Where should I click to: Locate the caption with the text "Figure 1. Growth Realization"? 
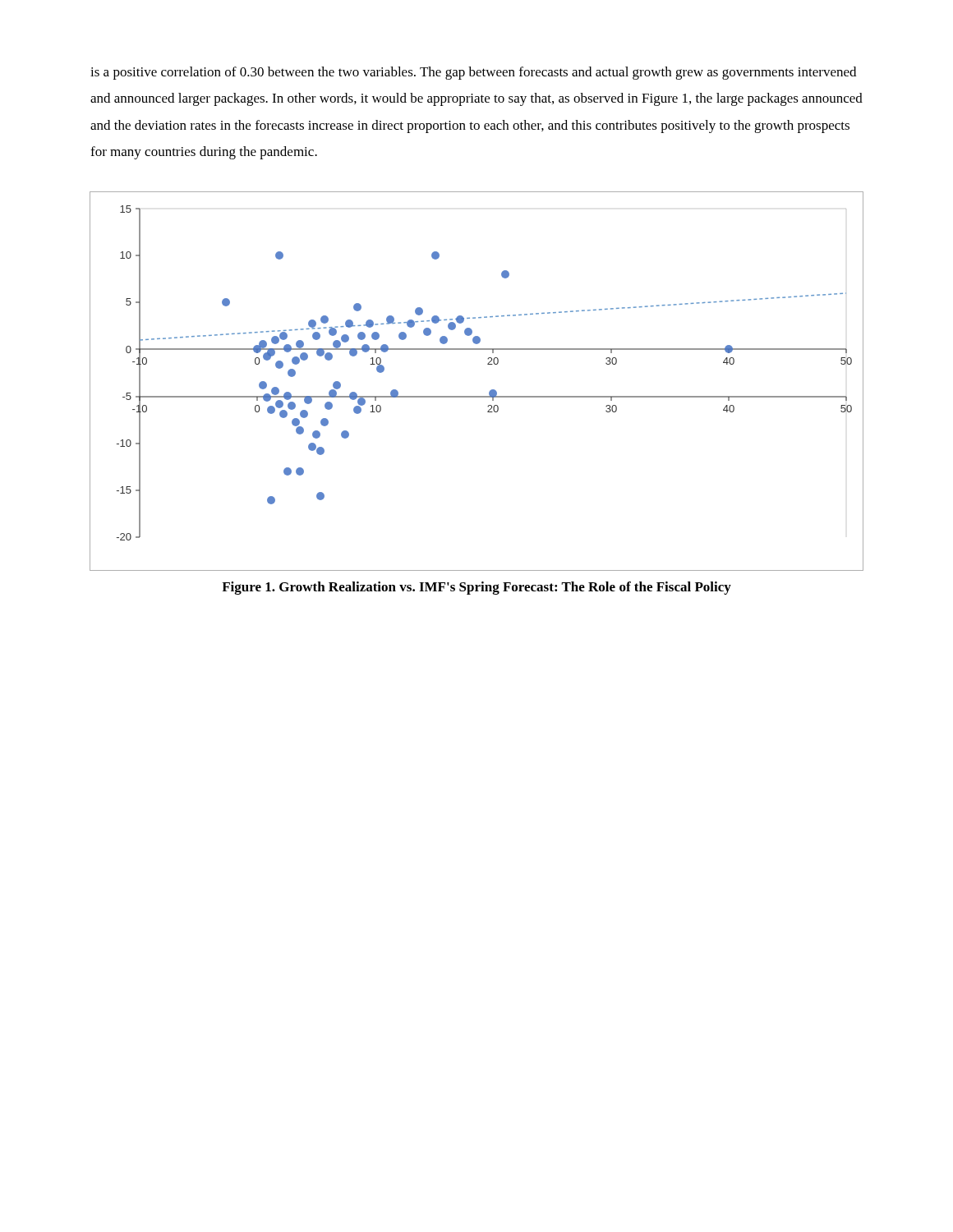click(476, 587)
